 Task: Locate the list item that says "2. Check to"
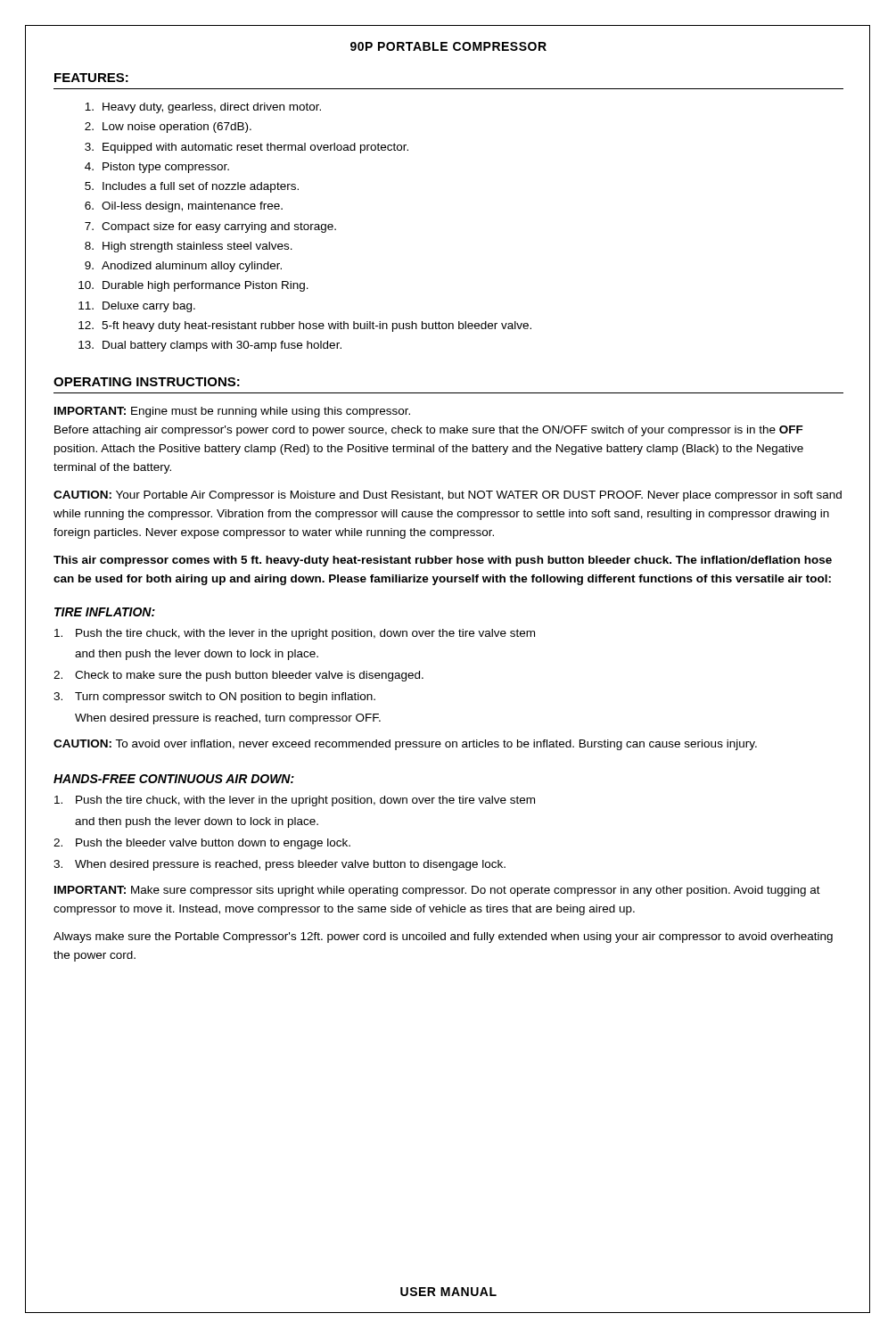(x=238, y=676)
